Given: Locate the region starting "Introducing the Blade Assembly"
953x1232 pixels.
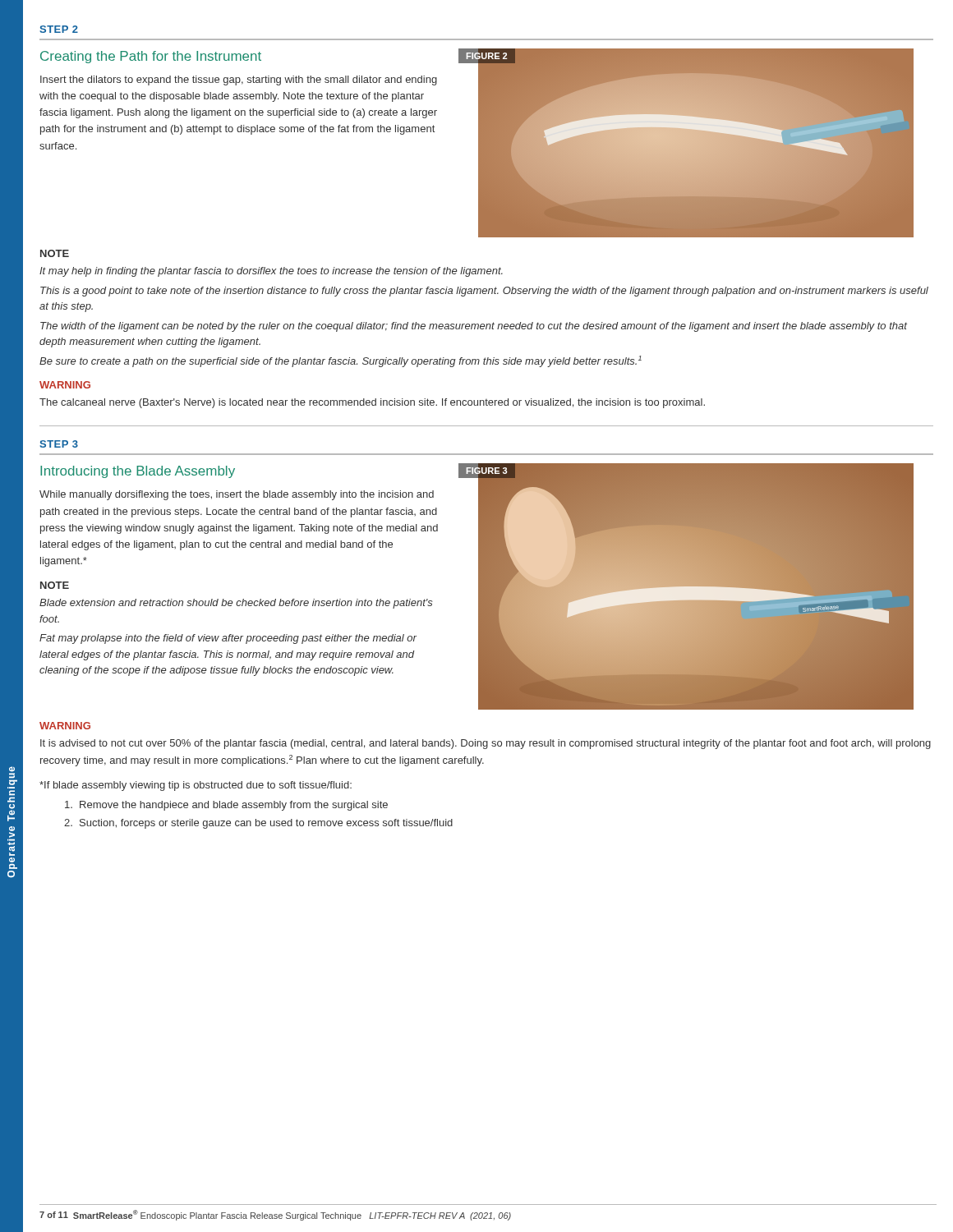Looking at the screenshot, I should coord(137,471).
